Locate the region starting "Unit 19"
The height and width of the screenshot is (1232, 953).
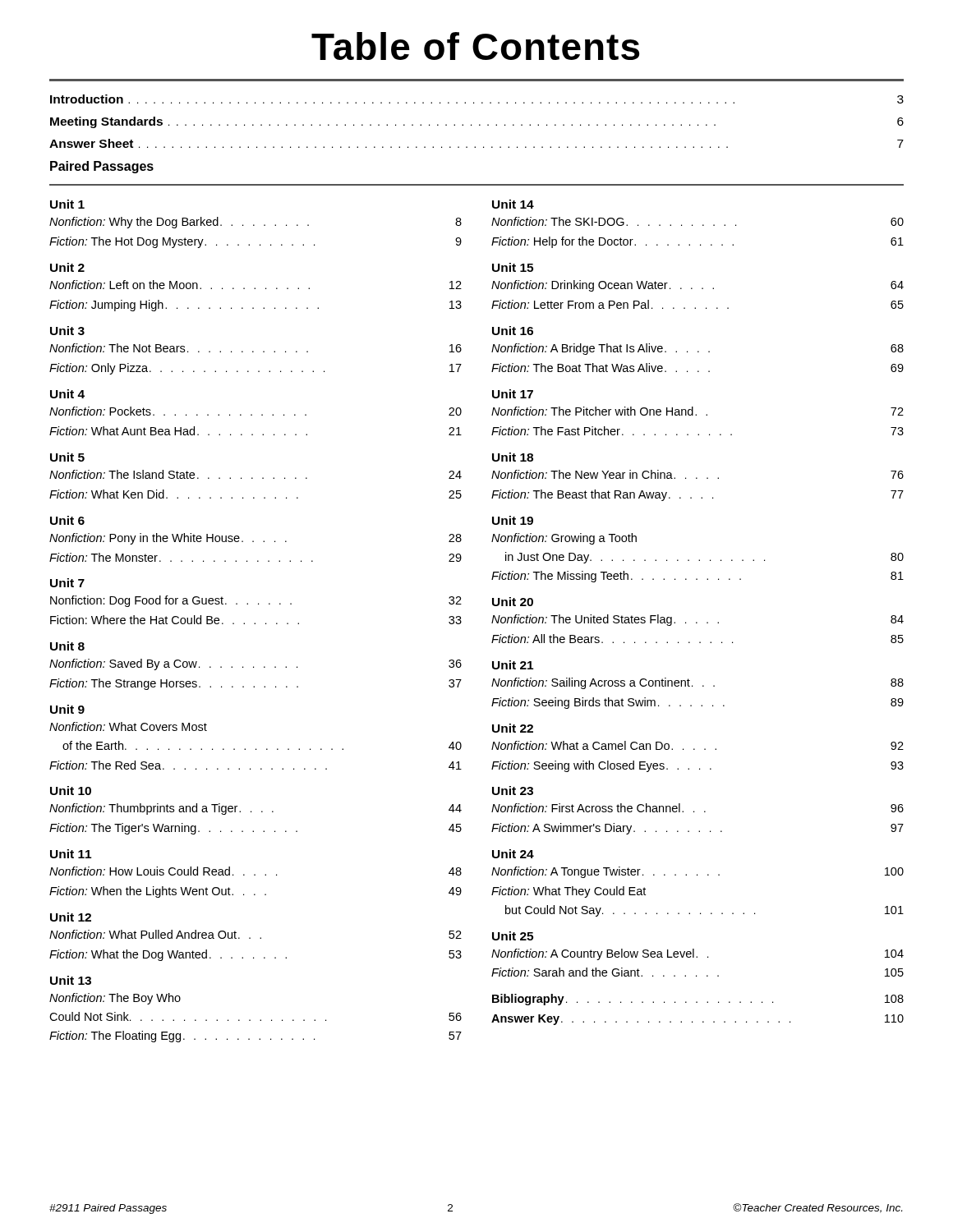tap(513, 520)
